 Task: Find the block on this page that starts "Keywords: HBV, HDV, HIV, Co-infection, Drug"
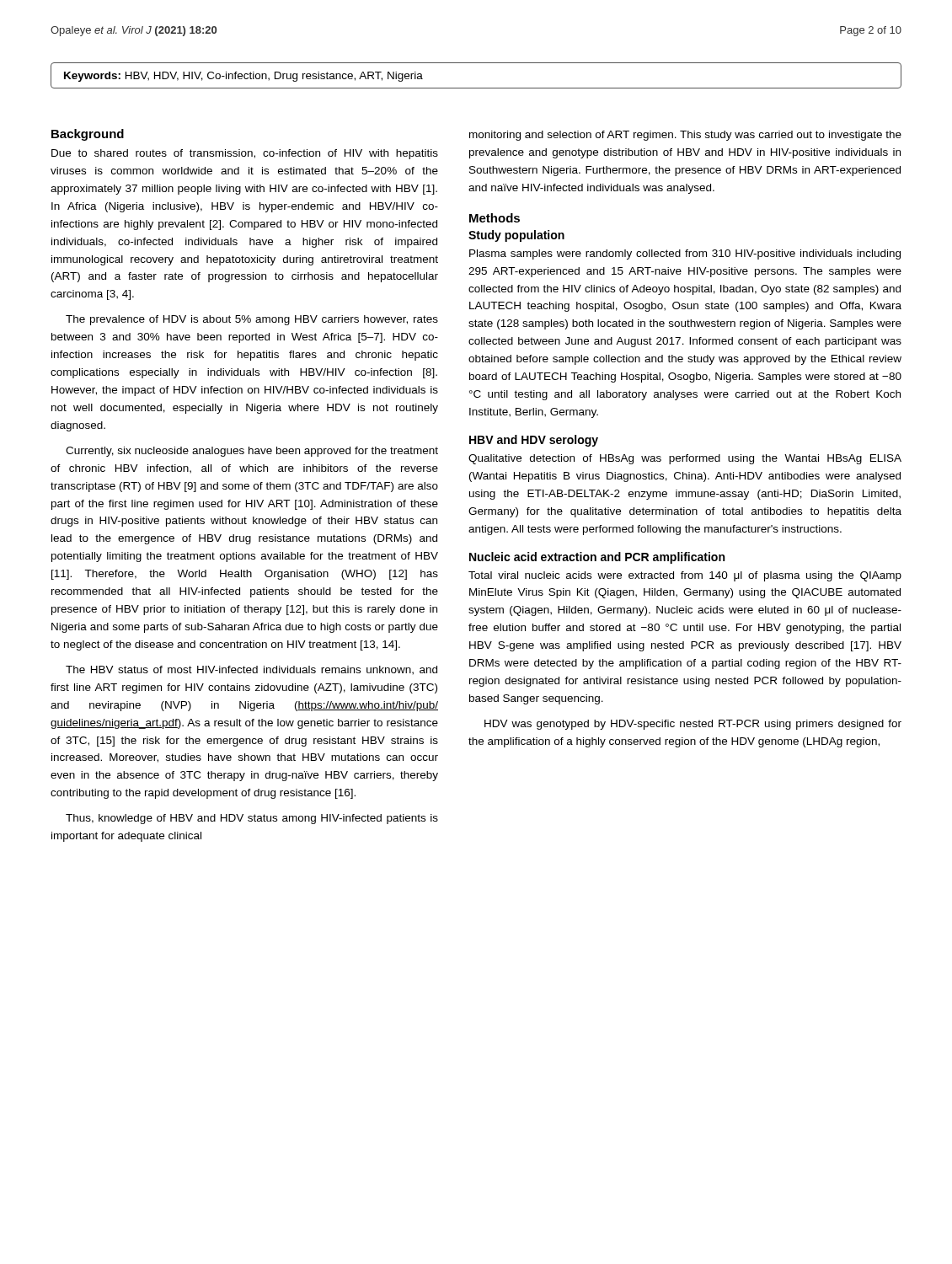pos(243,75)
